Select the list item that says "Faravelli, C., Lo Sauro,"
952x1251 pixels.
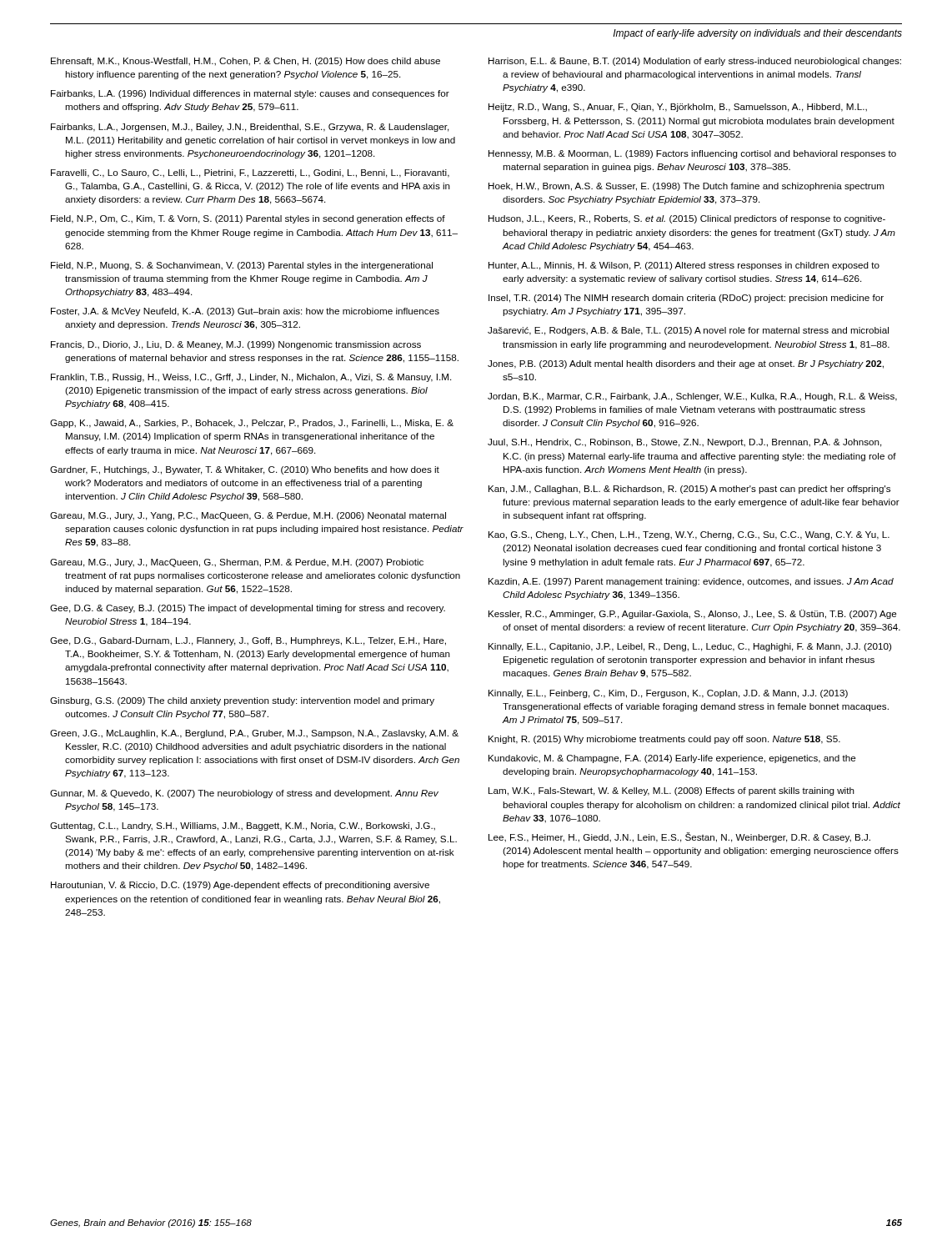(250, 186)
